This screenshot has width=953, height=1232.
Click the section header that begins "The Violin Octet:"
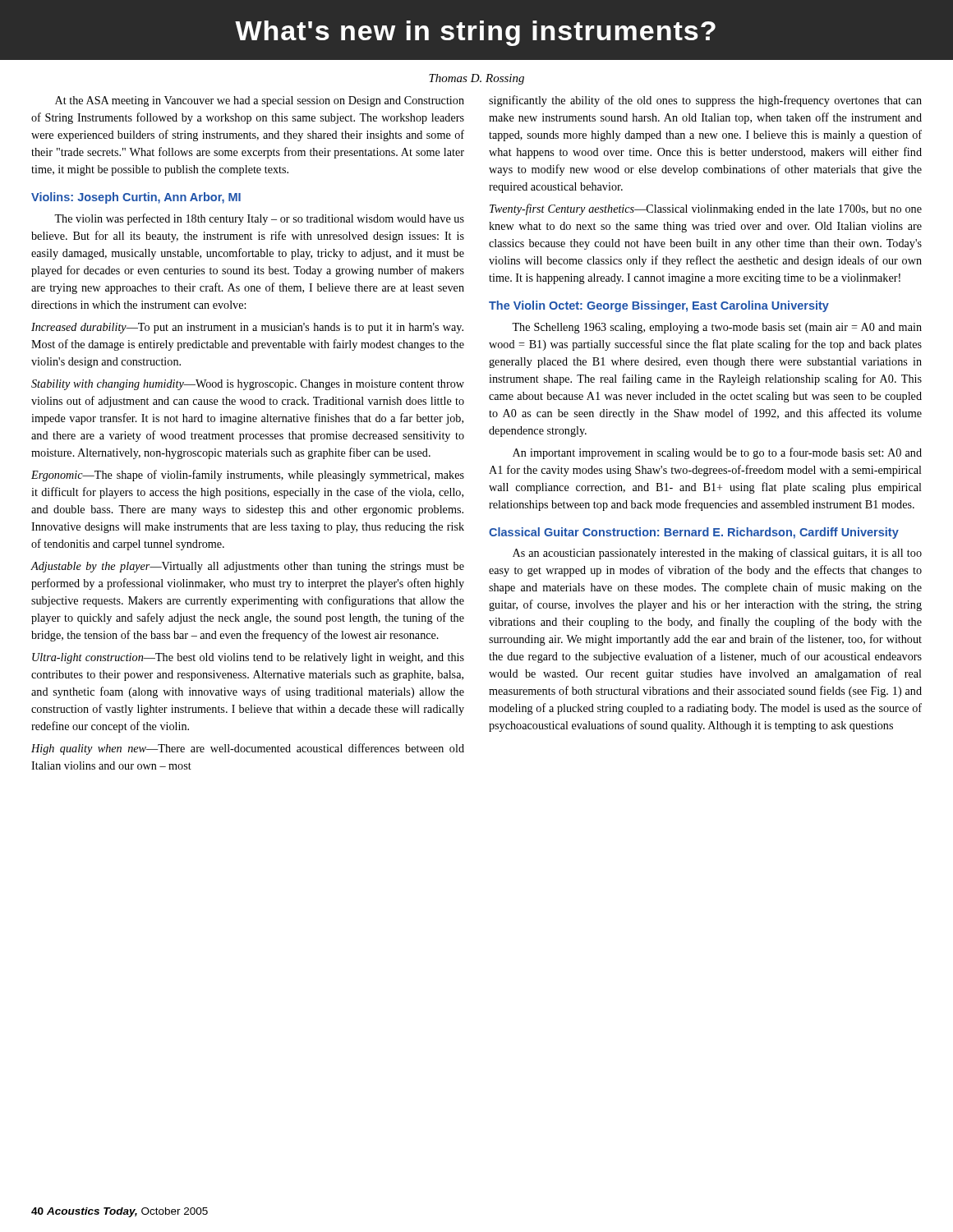[659, 306]
